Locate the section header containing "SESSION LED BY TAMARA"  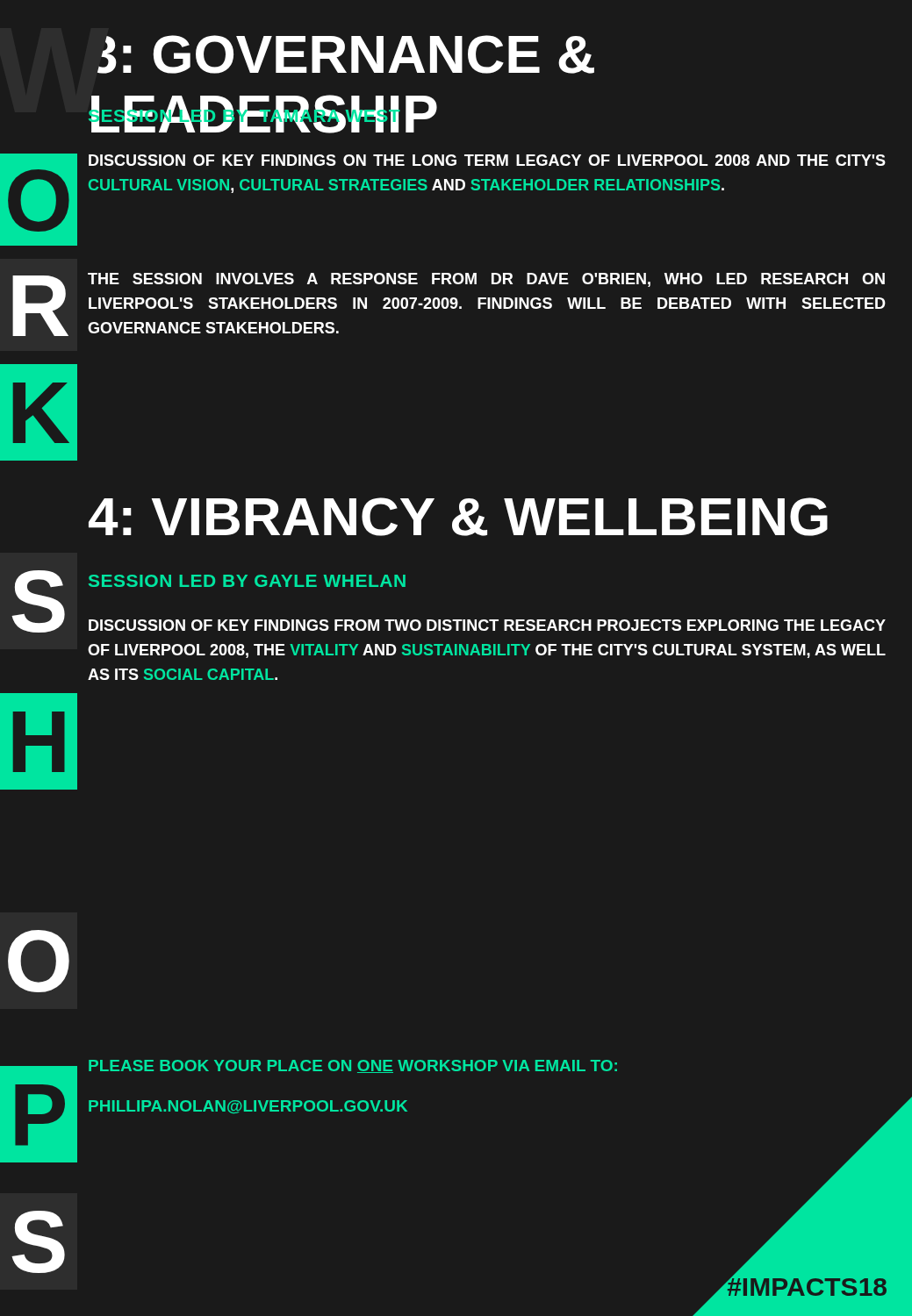click(x=244, y=115)
